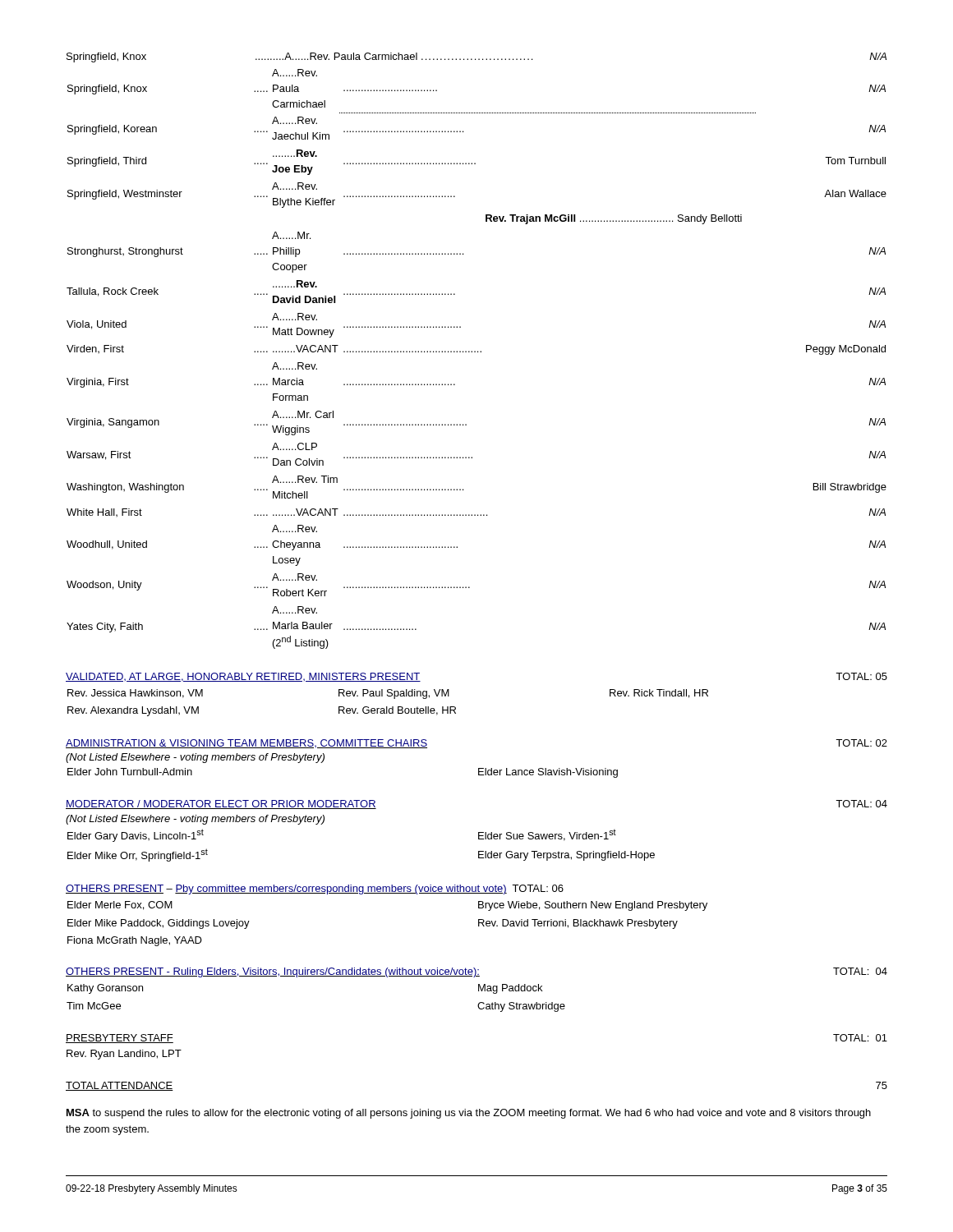Click on the list item with the text "Rev. Ryan Landino, LPT"
This screenshot has height=1232, width=953.
click(x=124, y=1054)
